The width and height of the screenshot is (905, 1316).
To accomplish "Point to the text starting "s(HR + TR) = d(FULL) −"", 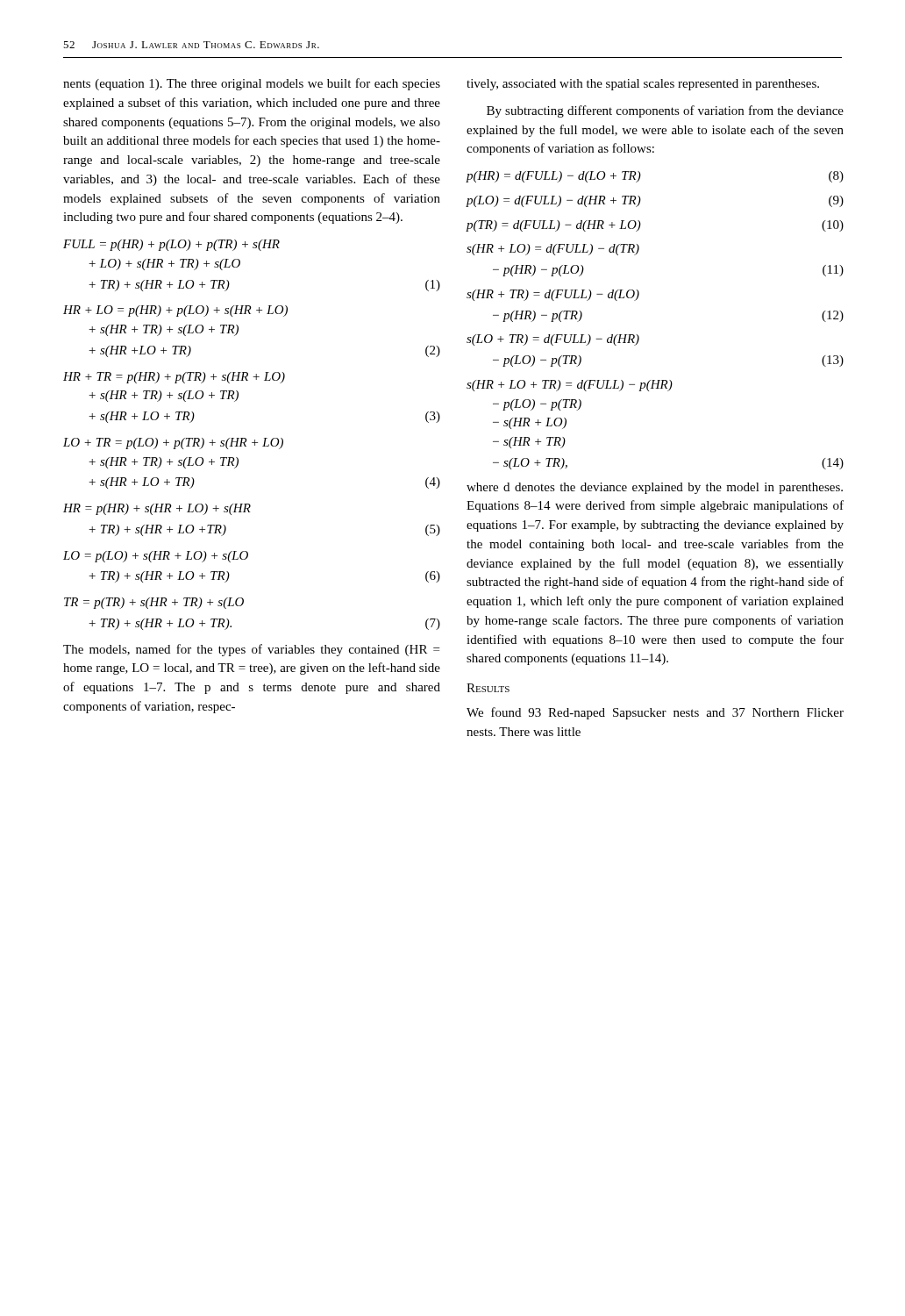I will pyautogui.click(x=553, y=295).
